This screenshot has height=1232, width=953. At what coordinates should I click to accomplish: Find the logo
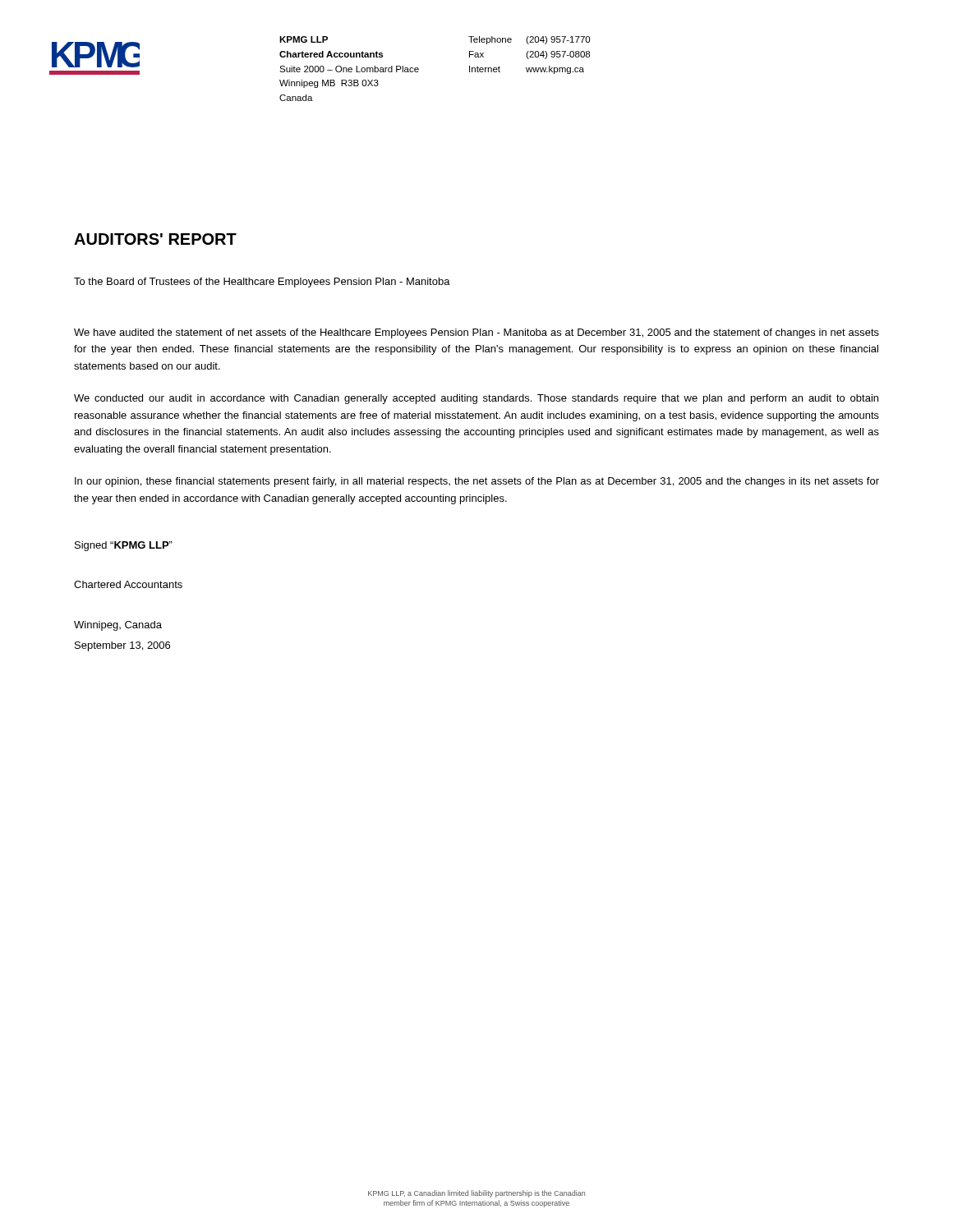(103, 57)
